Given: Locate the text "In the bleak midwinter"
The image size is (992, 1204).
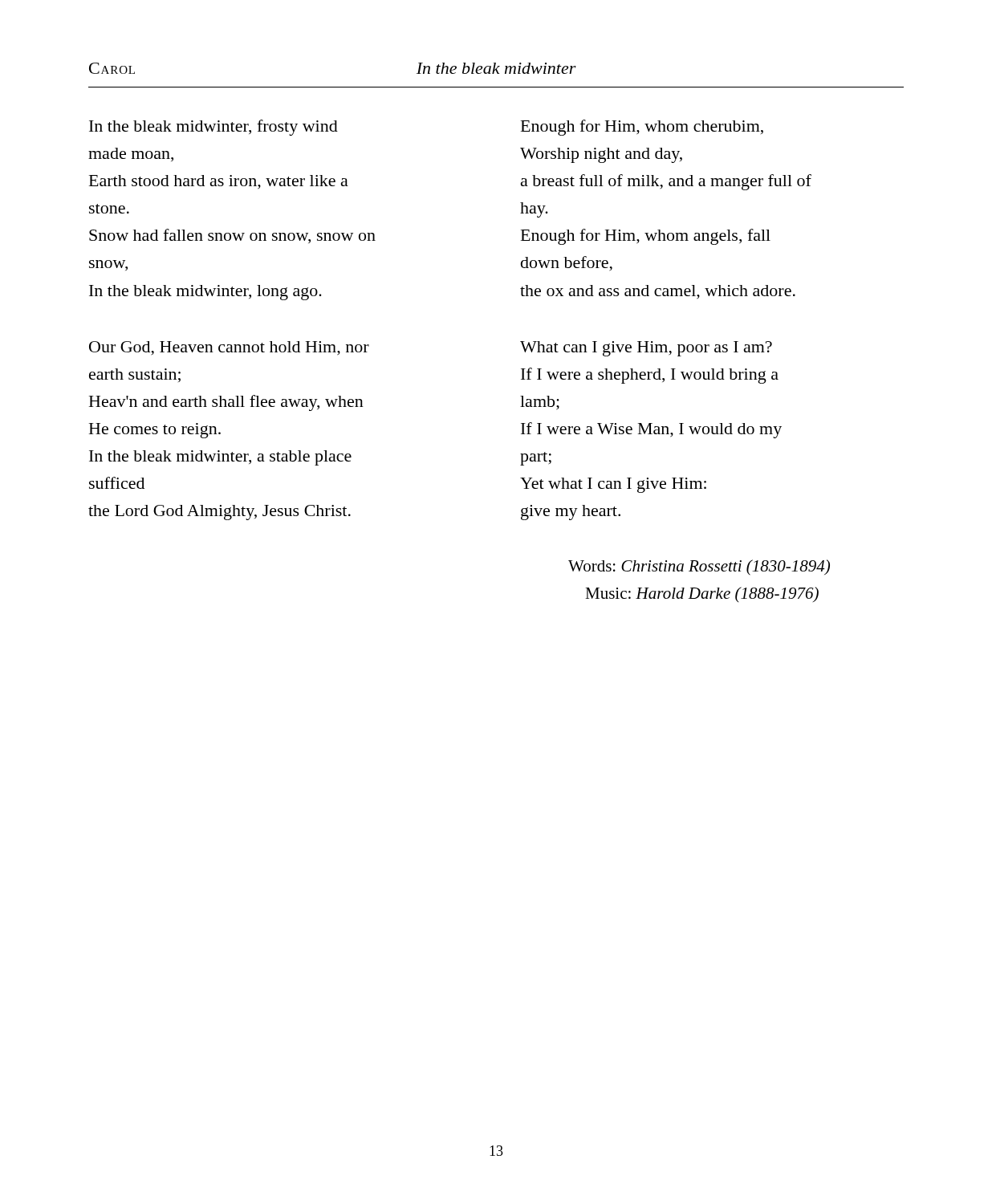Looking at the screenshot, I should (496, 68).
